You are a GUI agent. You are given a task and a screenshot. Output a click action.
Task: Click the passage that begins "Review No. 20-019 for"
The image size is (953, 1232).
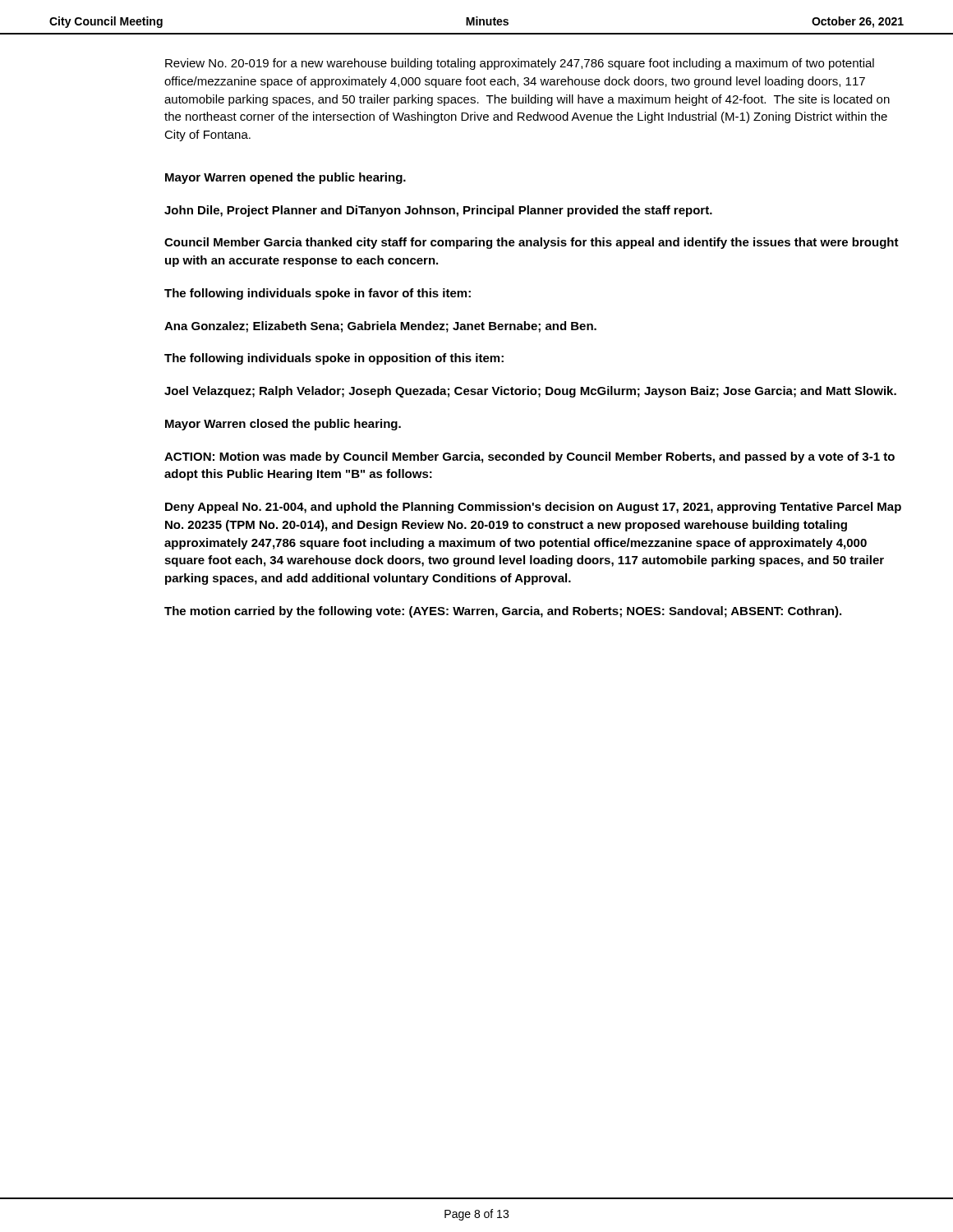pyautogui.click(x=527, y=99)
